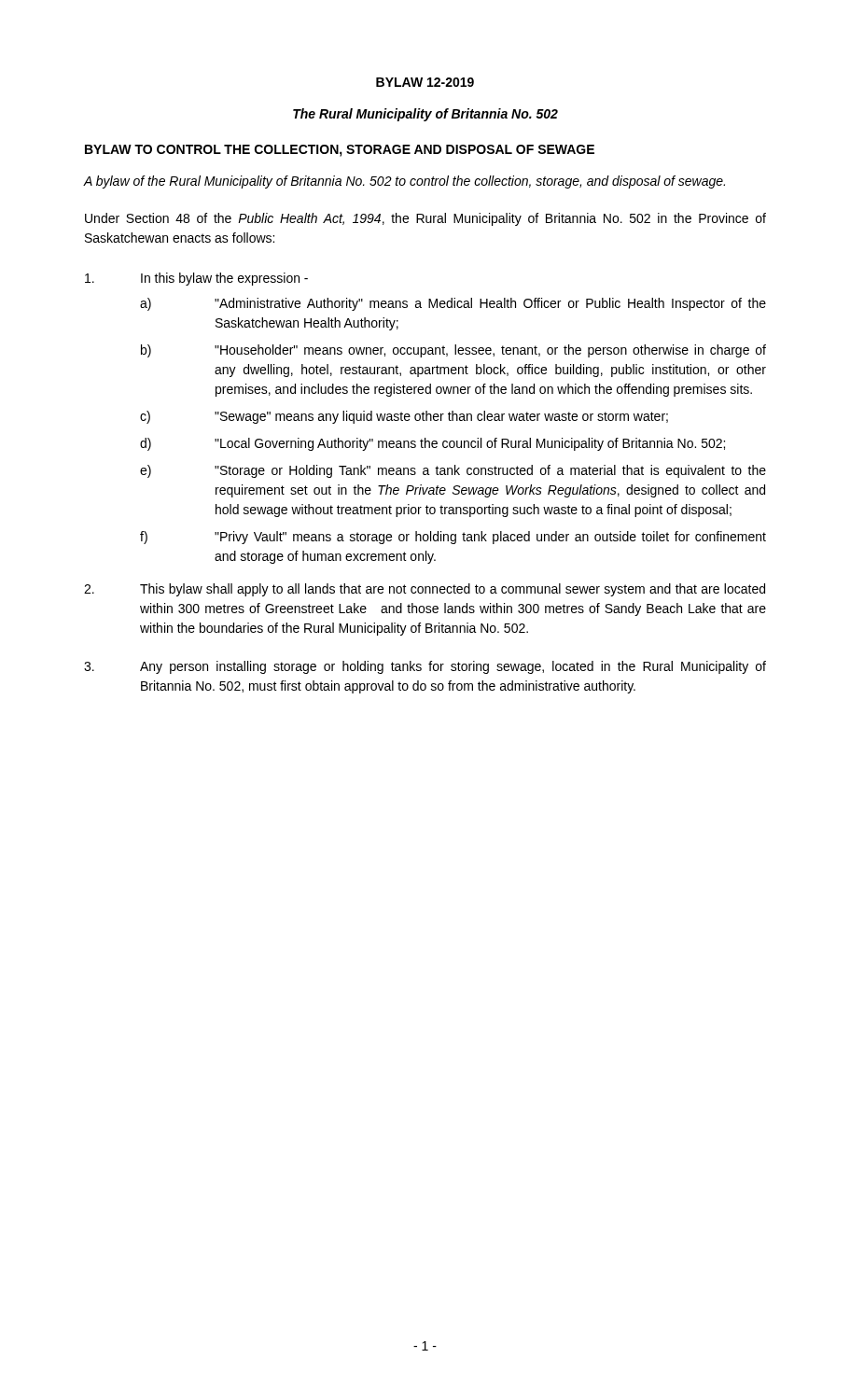Point to the block beginning "3. Any person installing storage or holding"

pyautogui.click(x=425, y=677)
